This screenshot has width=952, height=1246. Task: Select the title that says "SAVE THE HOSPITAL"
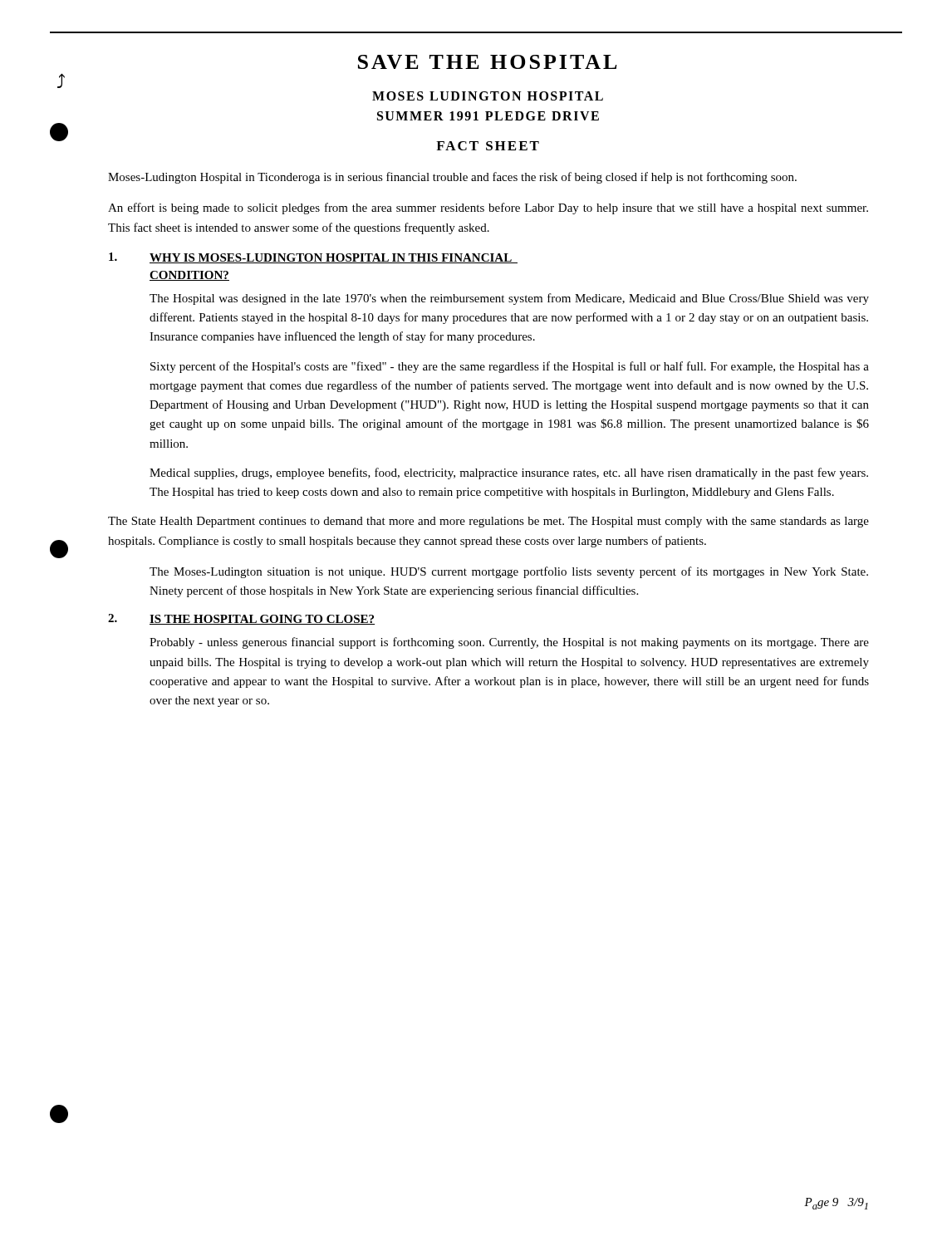coord(488,62)
